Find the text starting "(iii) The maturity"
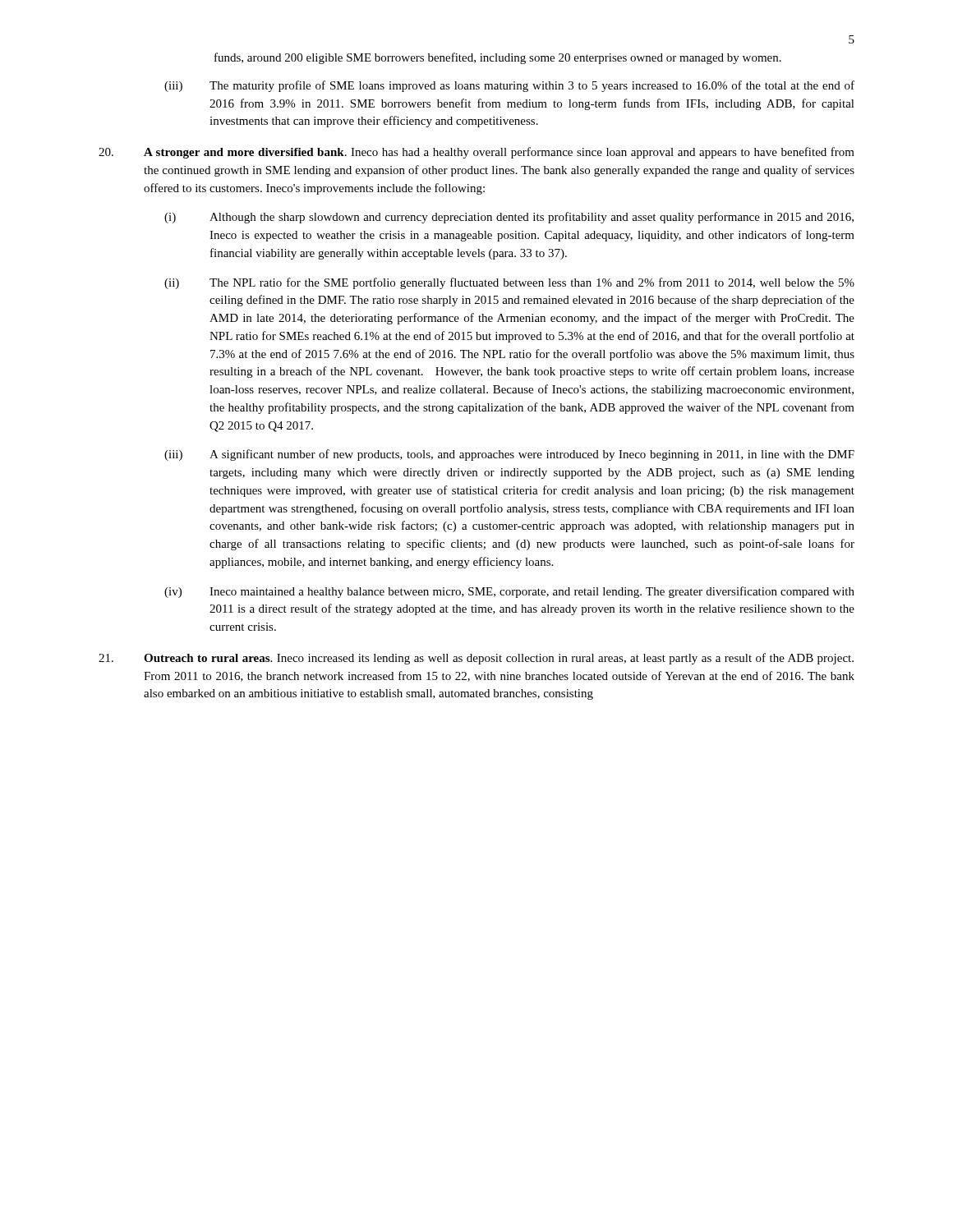 (x=509, y=104)
